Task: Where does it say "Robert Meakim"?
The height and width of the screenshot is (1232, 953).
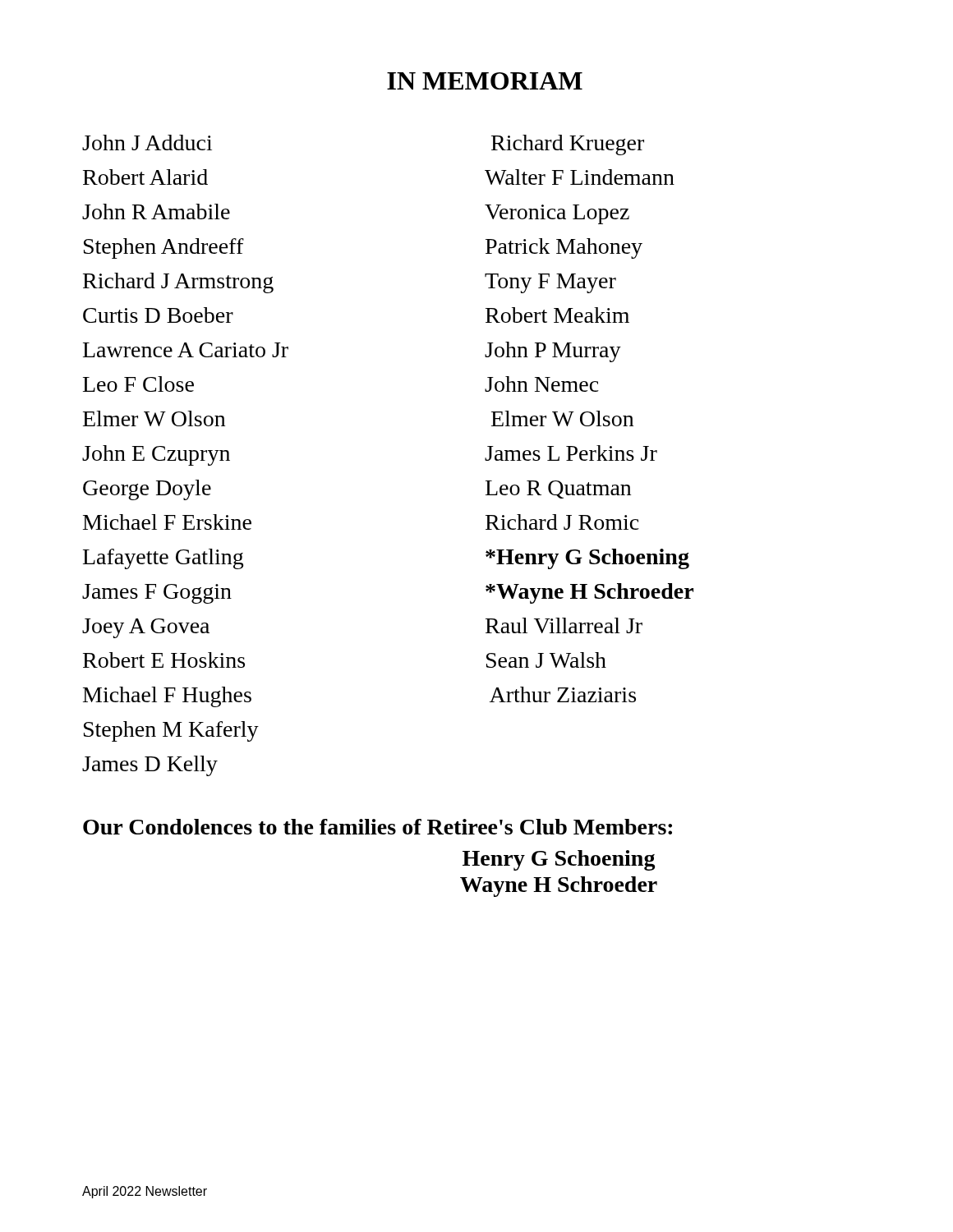Action: pos(557,315)
